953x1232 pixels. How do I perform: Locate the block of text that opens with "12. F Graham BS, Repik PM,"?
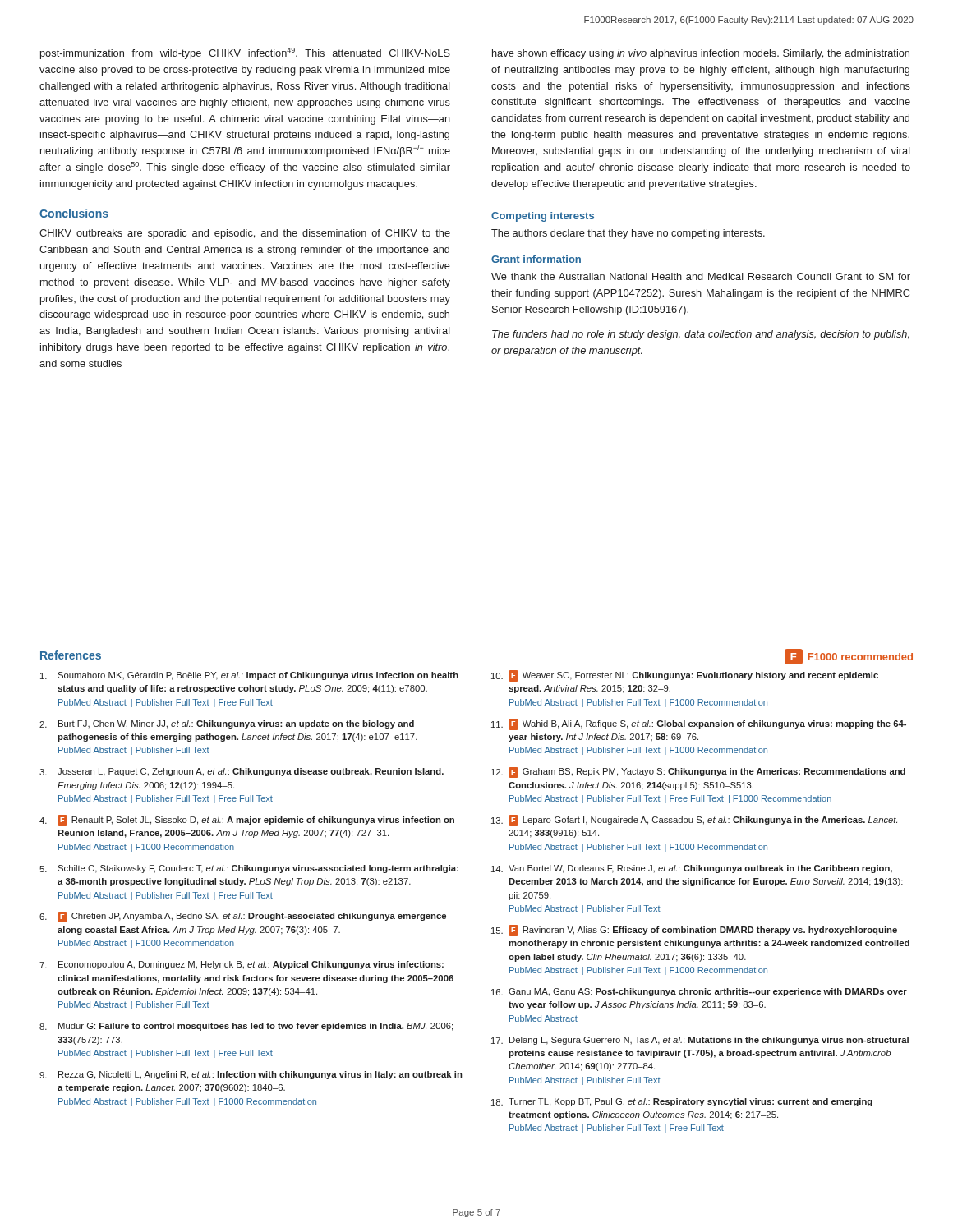[x=702, y=785]
